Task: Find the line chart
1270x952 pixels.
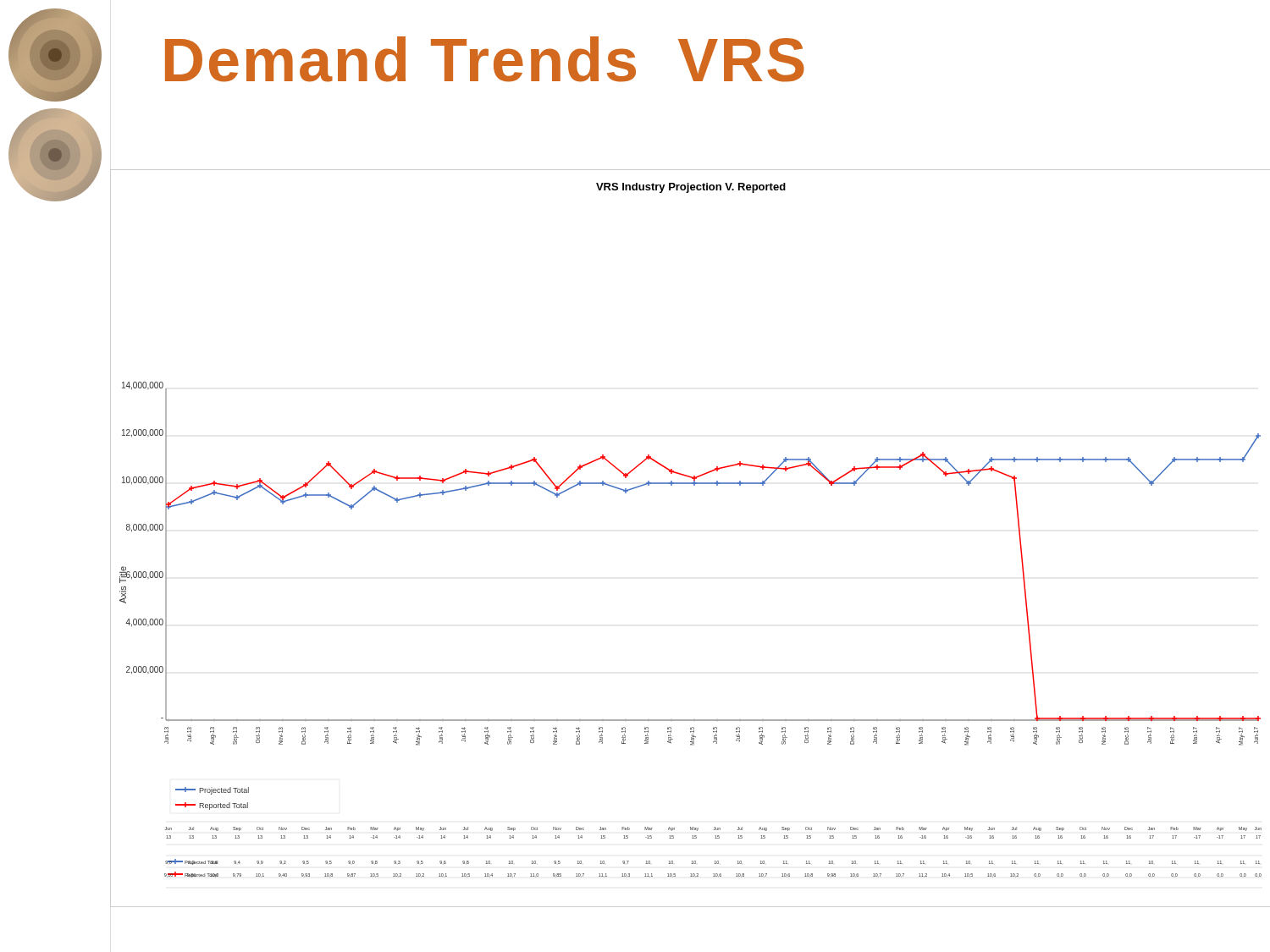Action: tap(690, 538)
